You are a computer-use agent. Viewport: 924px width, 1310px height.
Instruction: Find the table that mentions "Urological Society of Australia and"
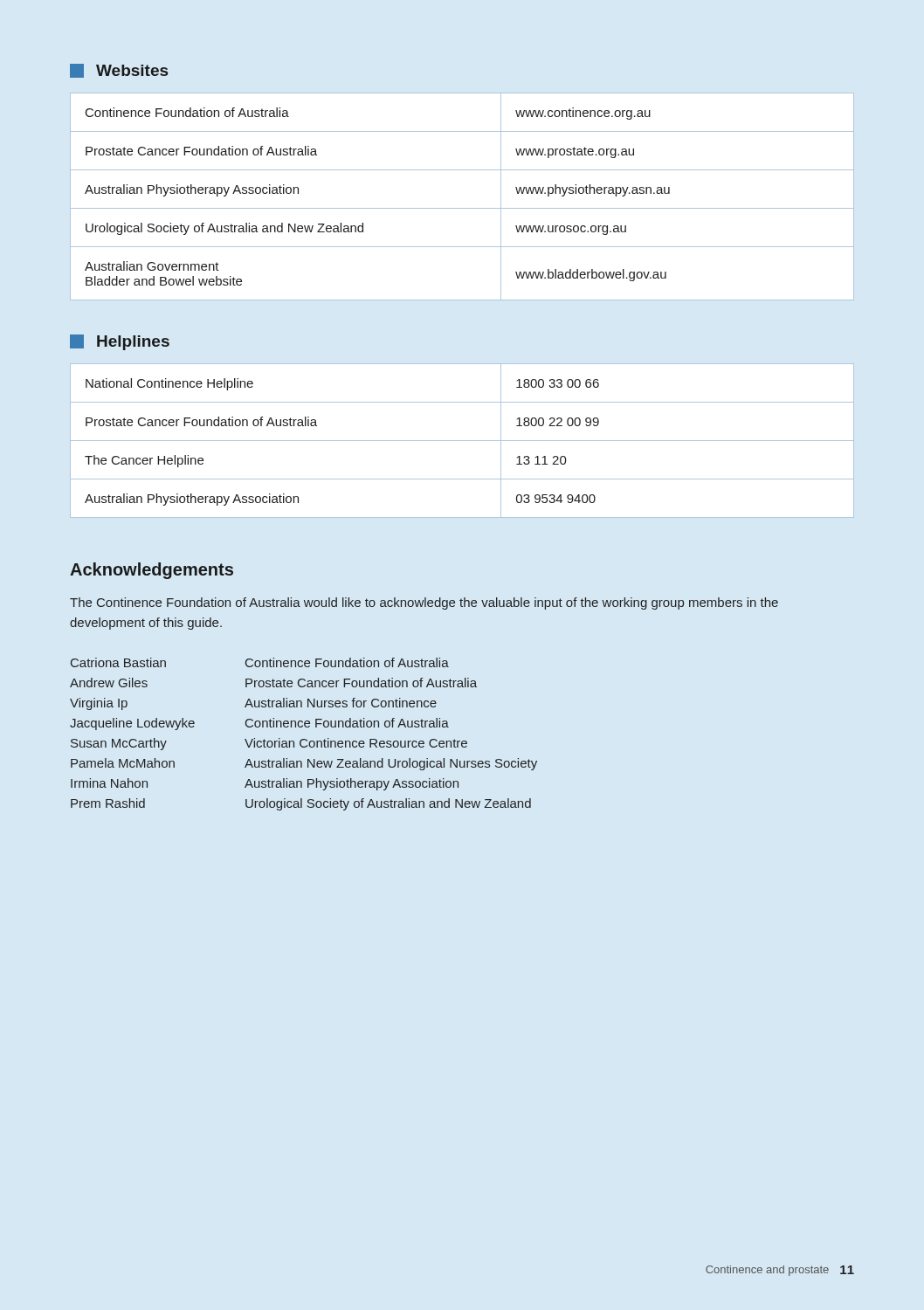coord(462,196)
